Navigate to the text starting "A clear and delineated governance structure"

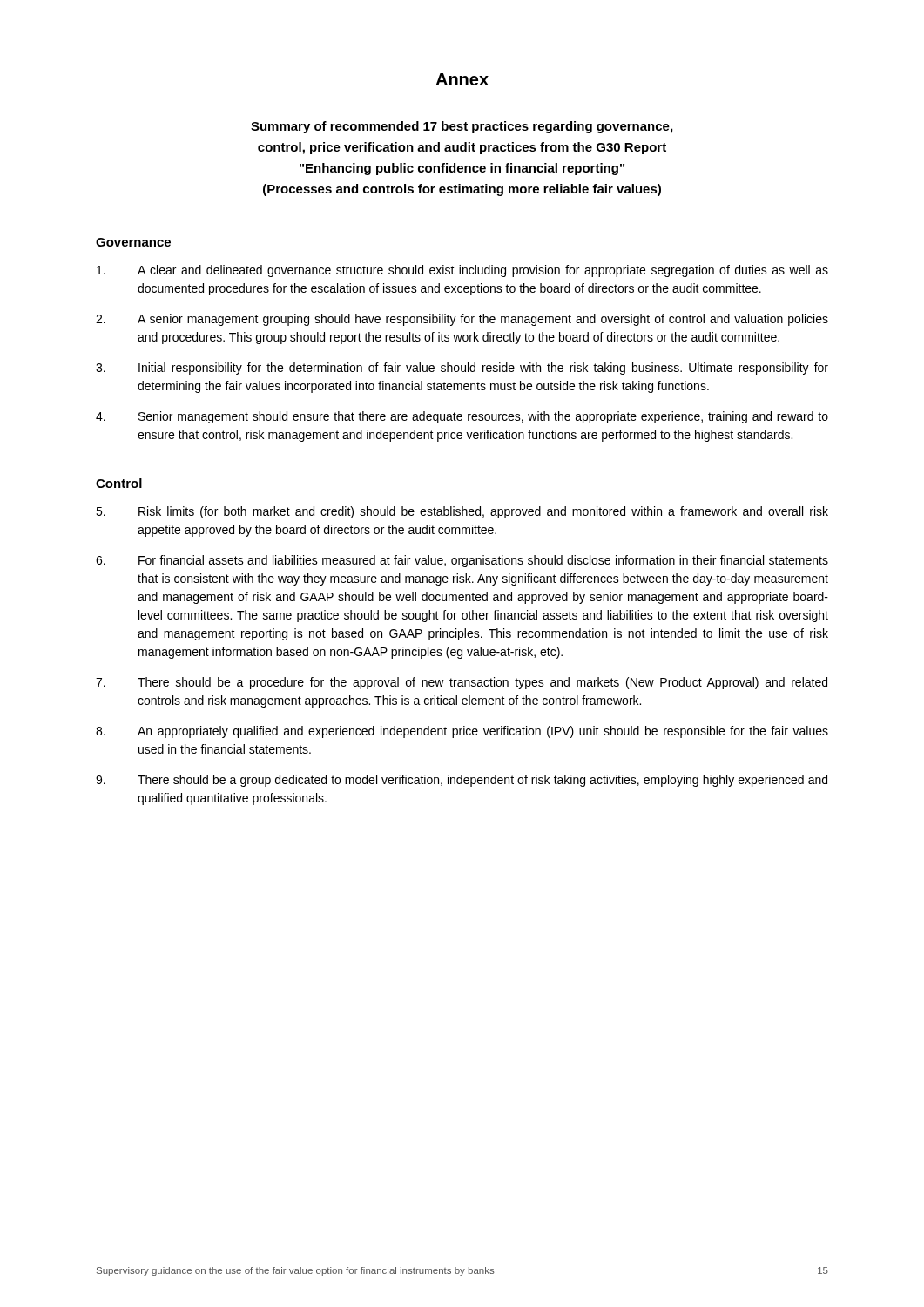coord(462,280)
